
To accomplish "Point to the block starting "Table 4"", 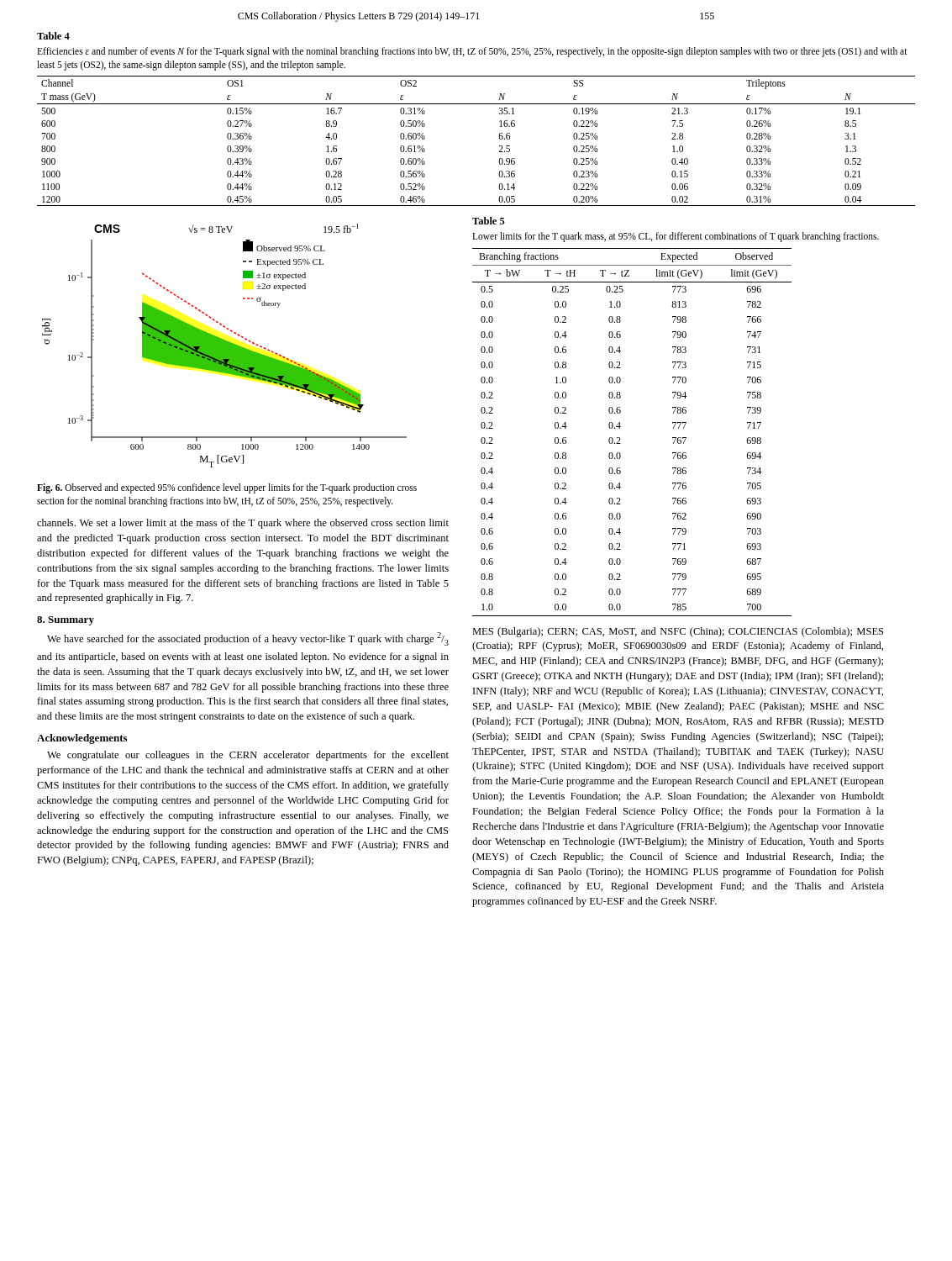I will (53, 36).
